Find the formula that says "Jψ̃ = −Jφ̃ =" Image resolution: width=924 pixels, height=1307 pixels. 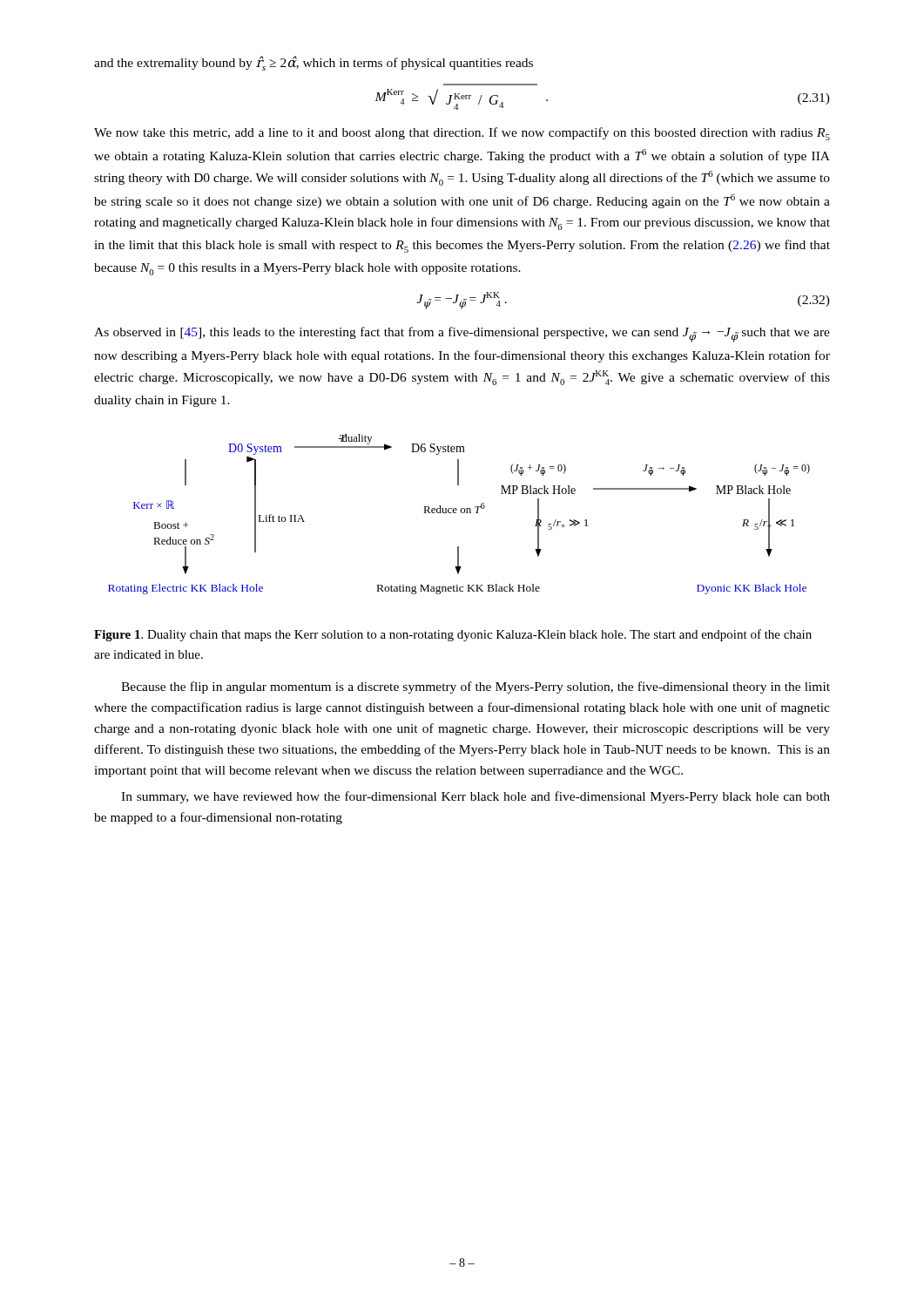(x=461, y=302)
